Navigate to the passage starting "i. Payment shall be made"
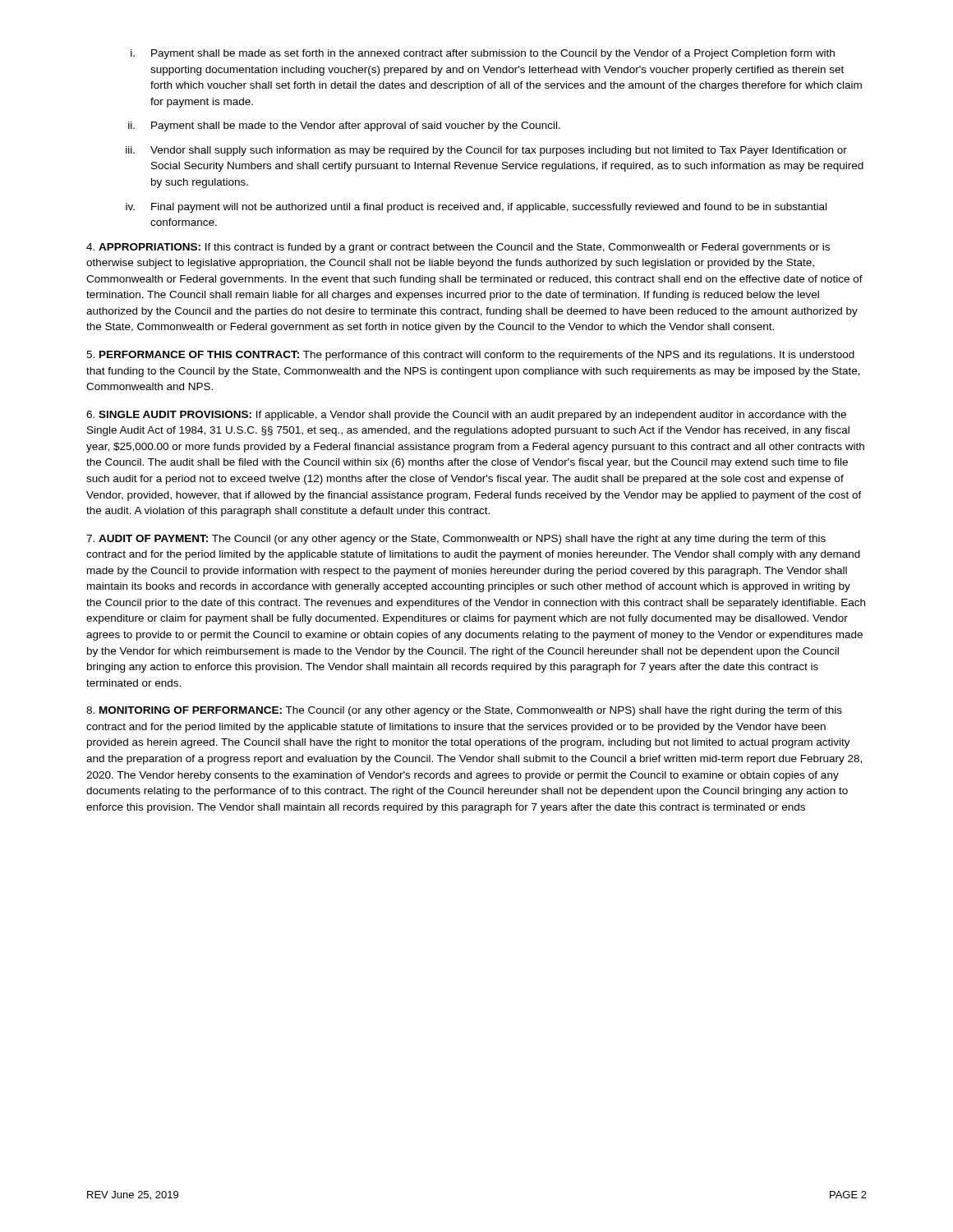This screenshot has width=953, height=1232. click(x=476, y=77)
